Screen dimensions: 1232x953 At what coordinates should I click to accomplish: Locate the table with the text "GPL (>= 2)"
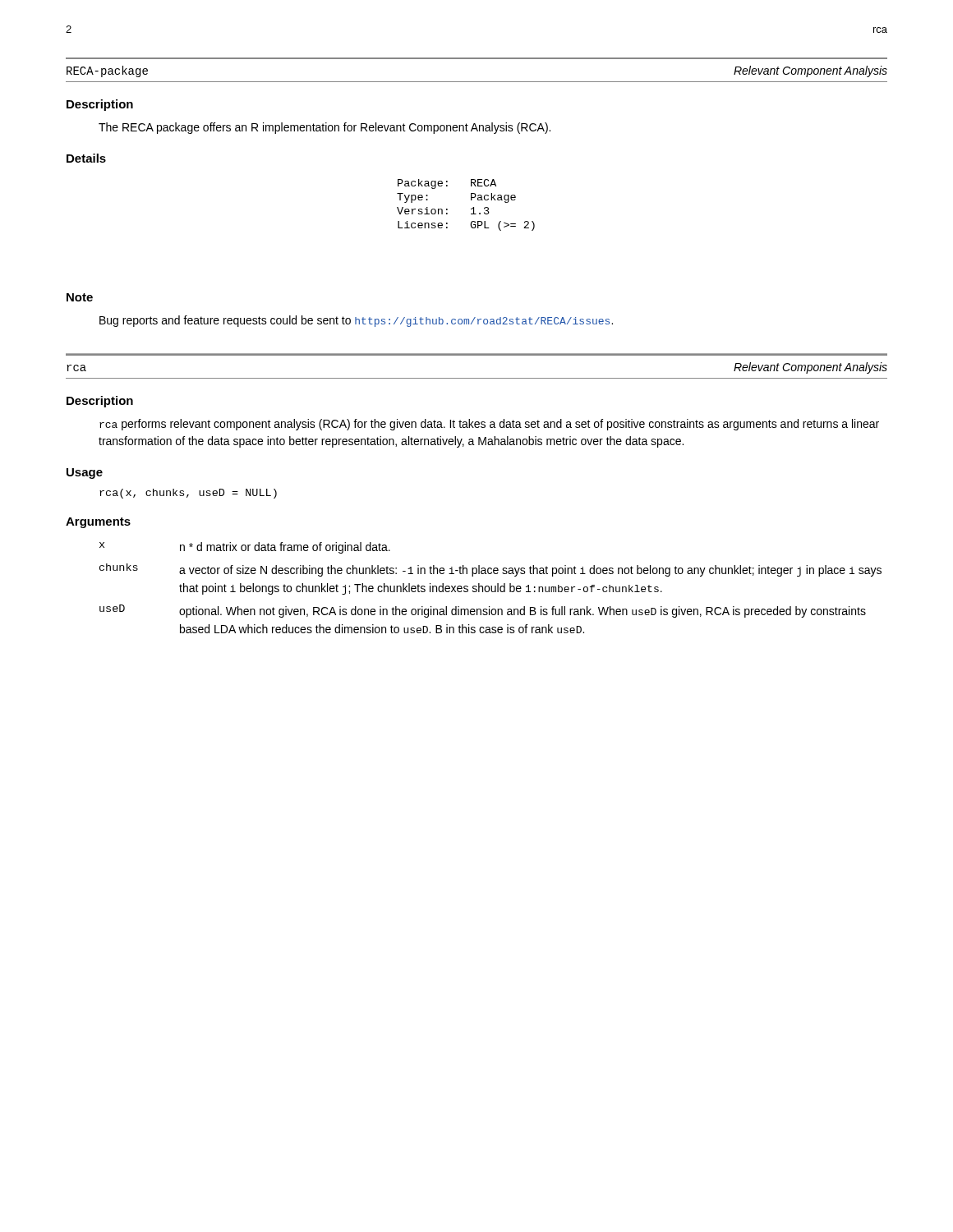point(476,217)
